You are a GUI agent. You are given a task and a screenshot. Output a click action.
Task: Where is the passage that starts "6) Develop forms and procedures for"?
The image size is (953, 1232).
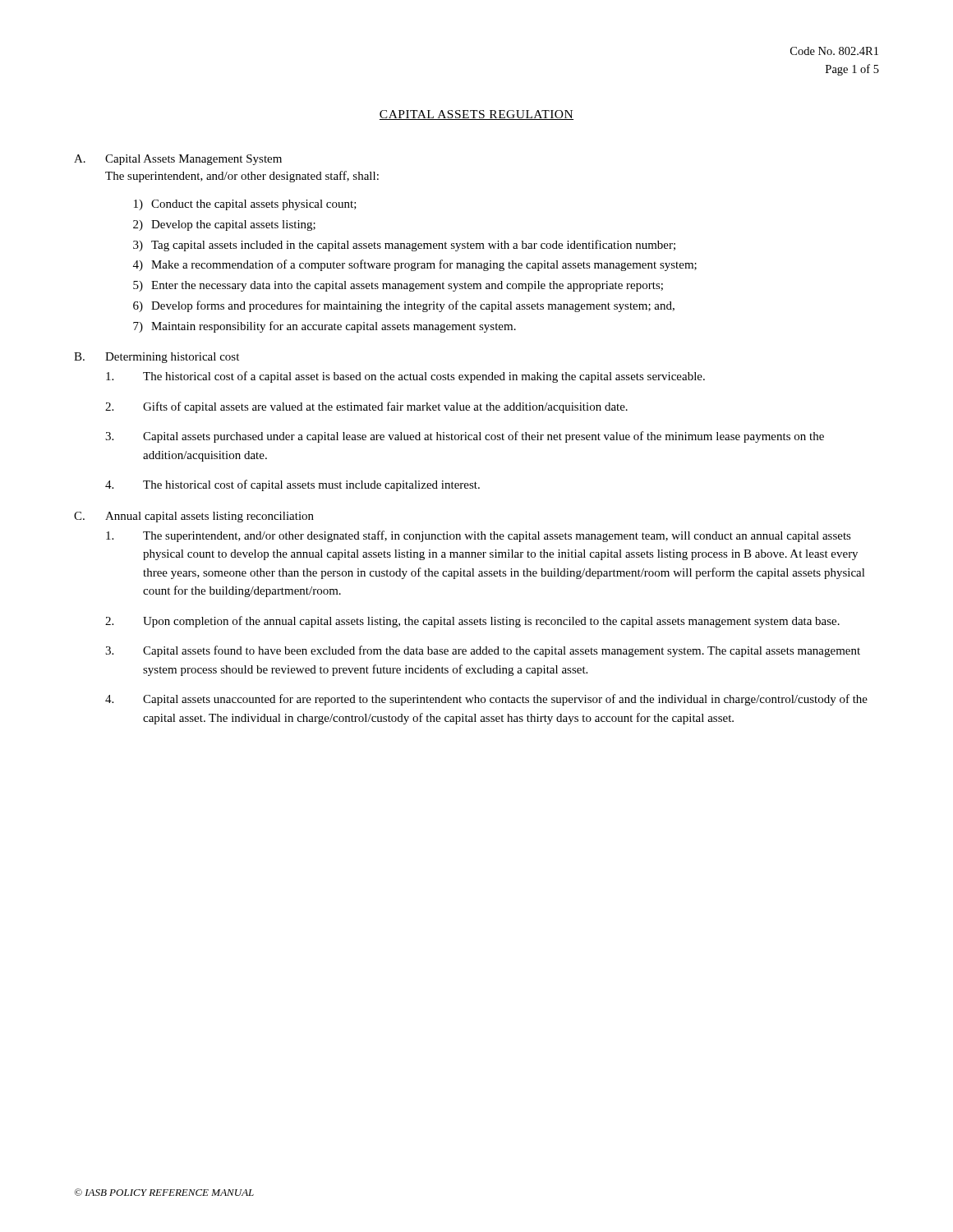(x=492, y=306)
